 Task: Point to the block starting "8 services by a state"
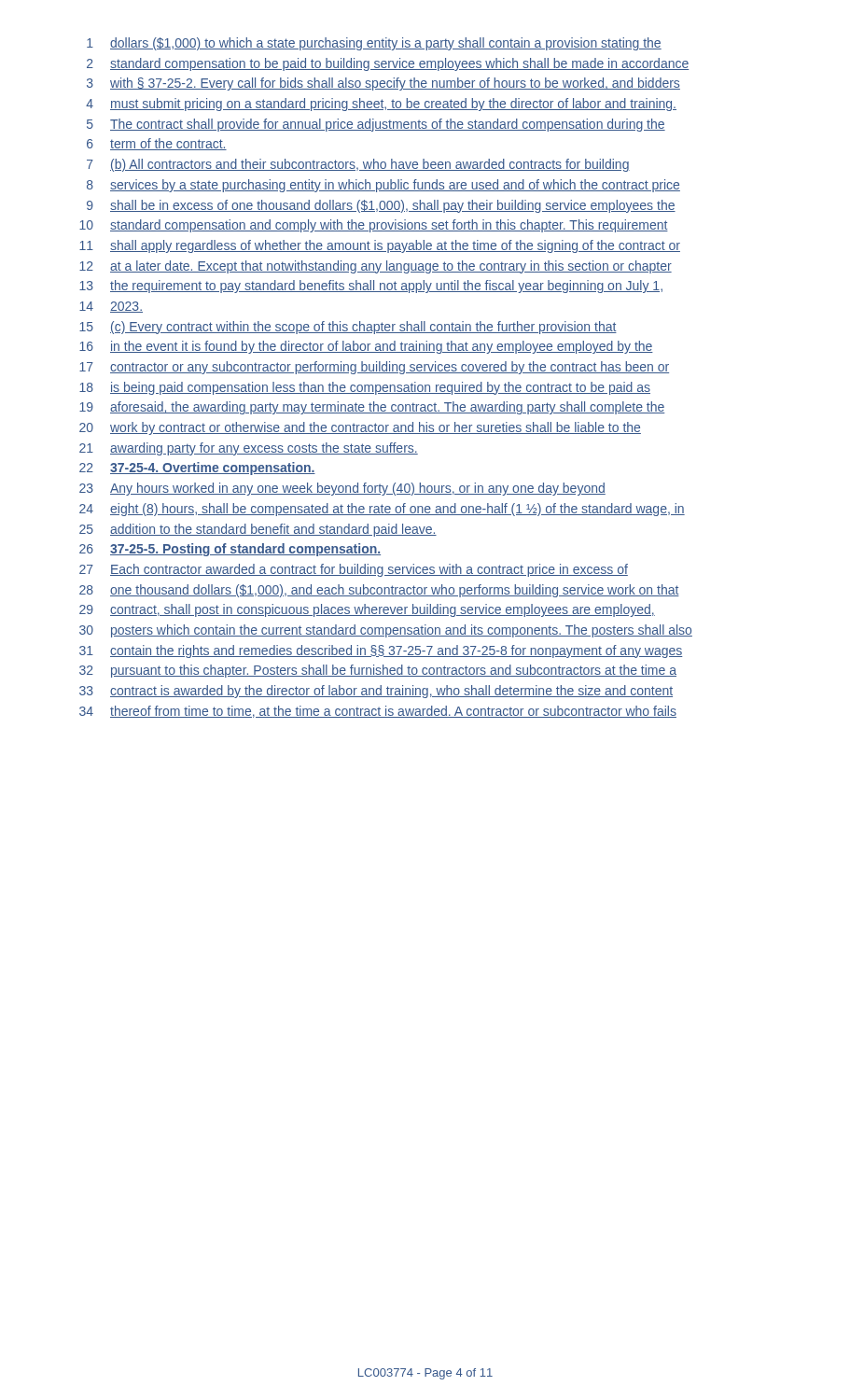point(425,185)
